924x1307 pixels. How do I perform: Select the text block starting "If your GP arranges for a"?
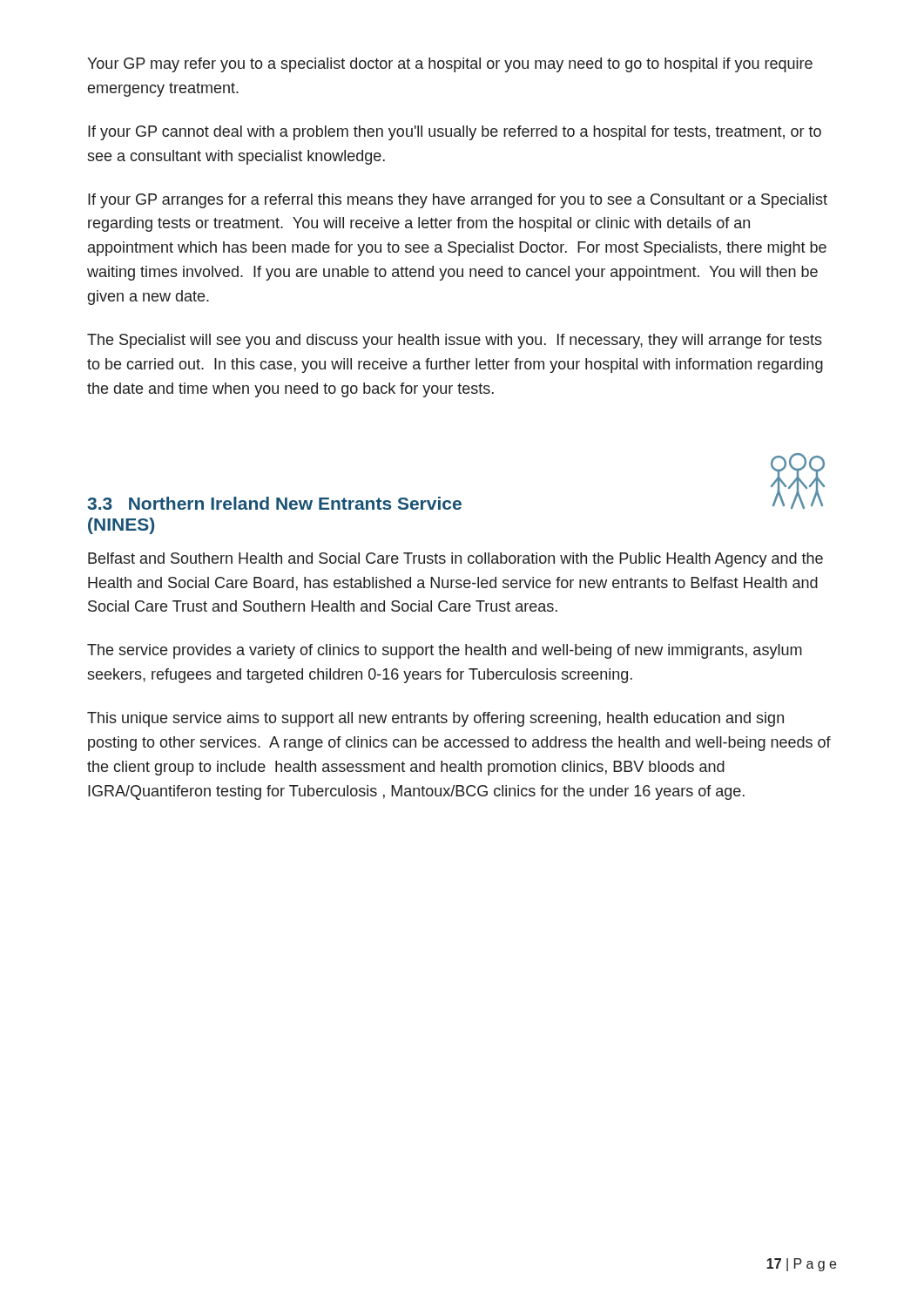point(457,248)
